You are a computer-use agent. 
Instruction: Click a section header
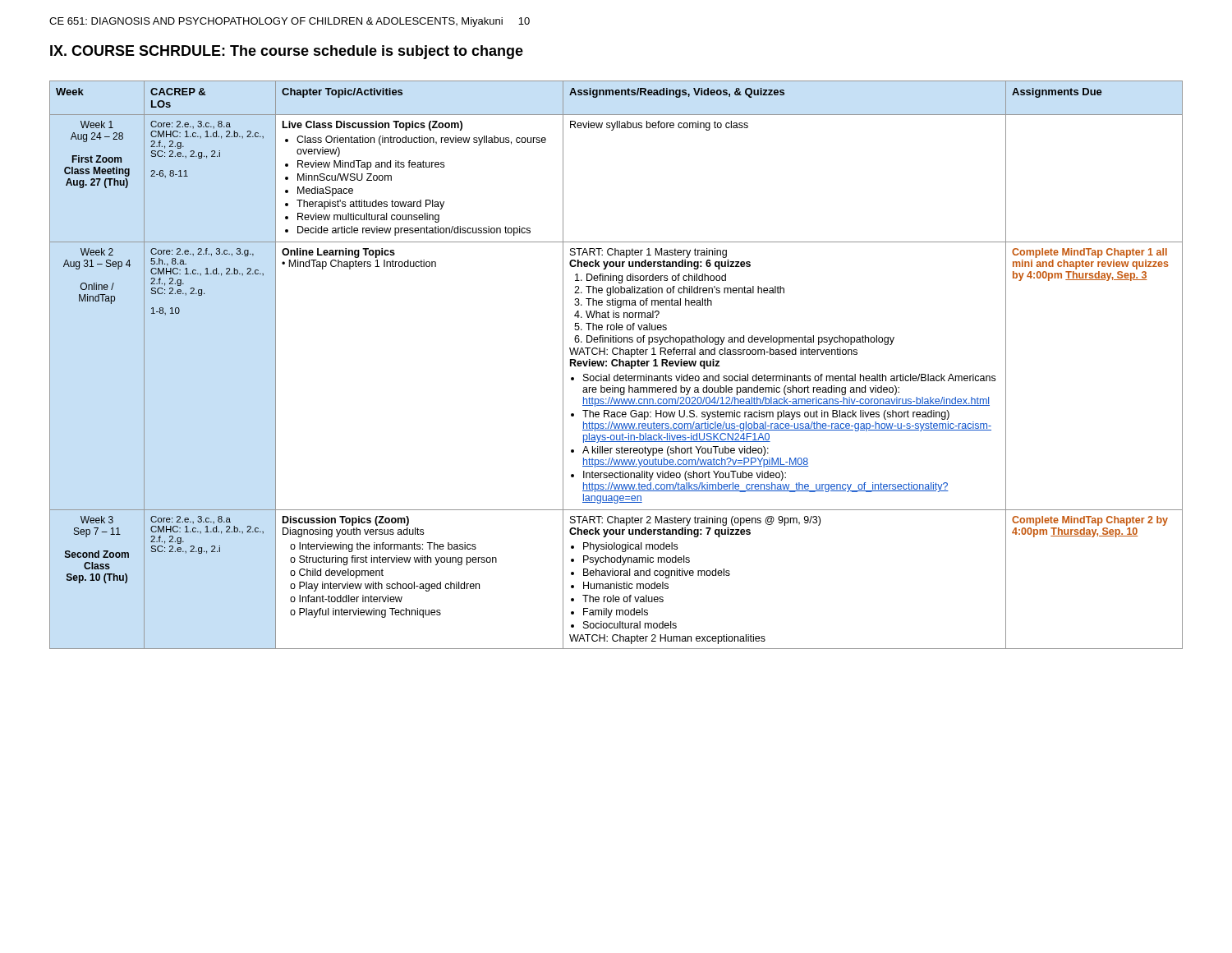click(x=286, y=51)
